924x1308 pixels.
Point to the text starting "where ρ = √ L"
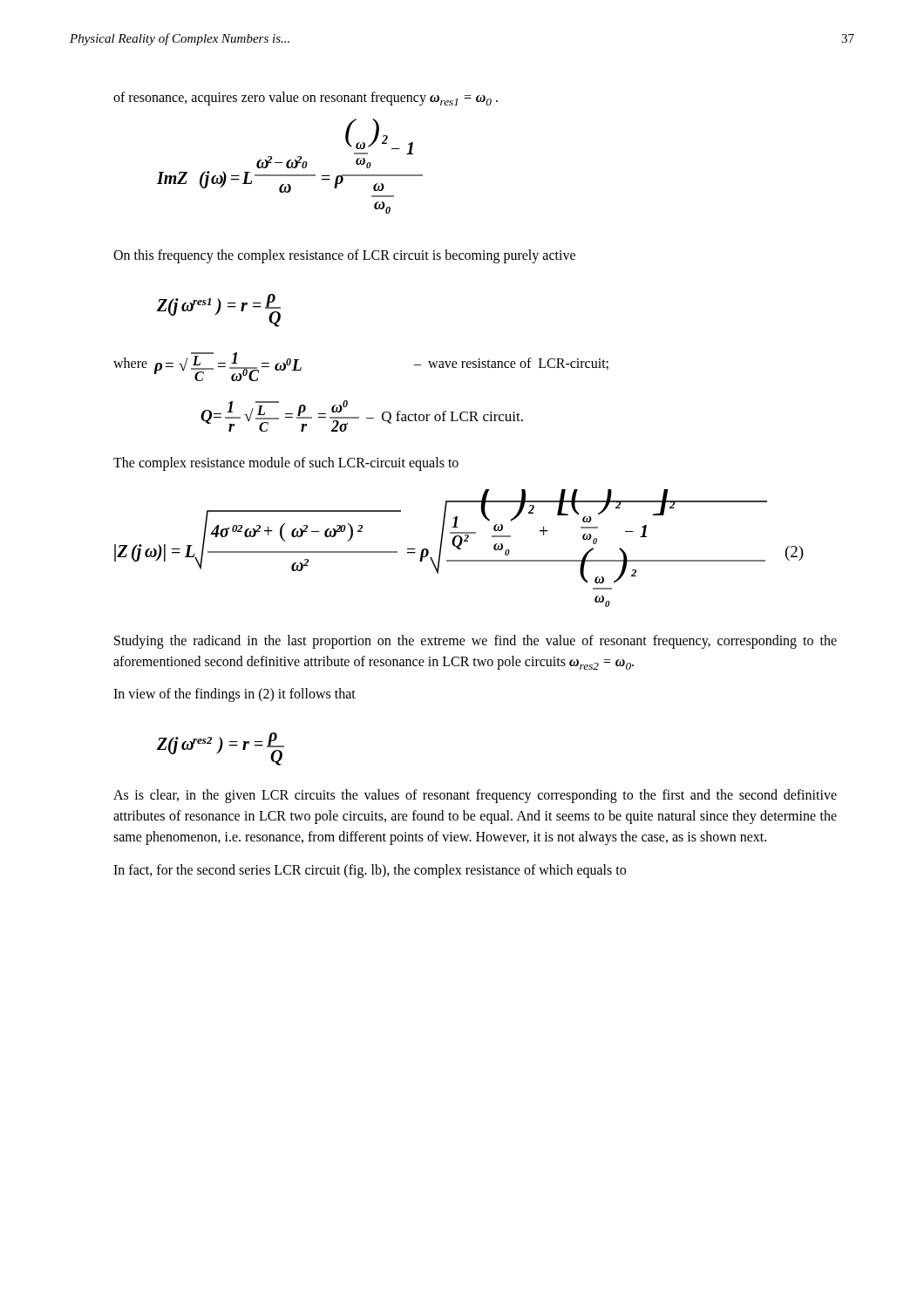(202, 368)
